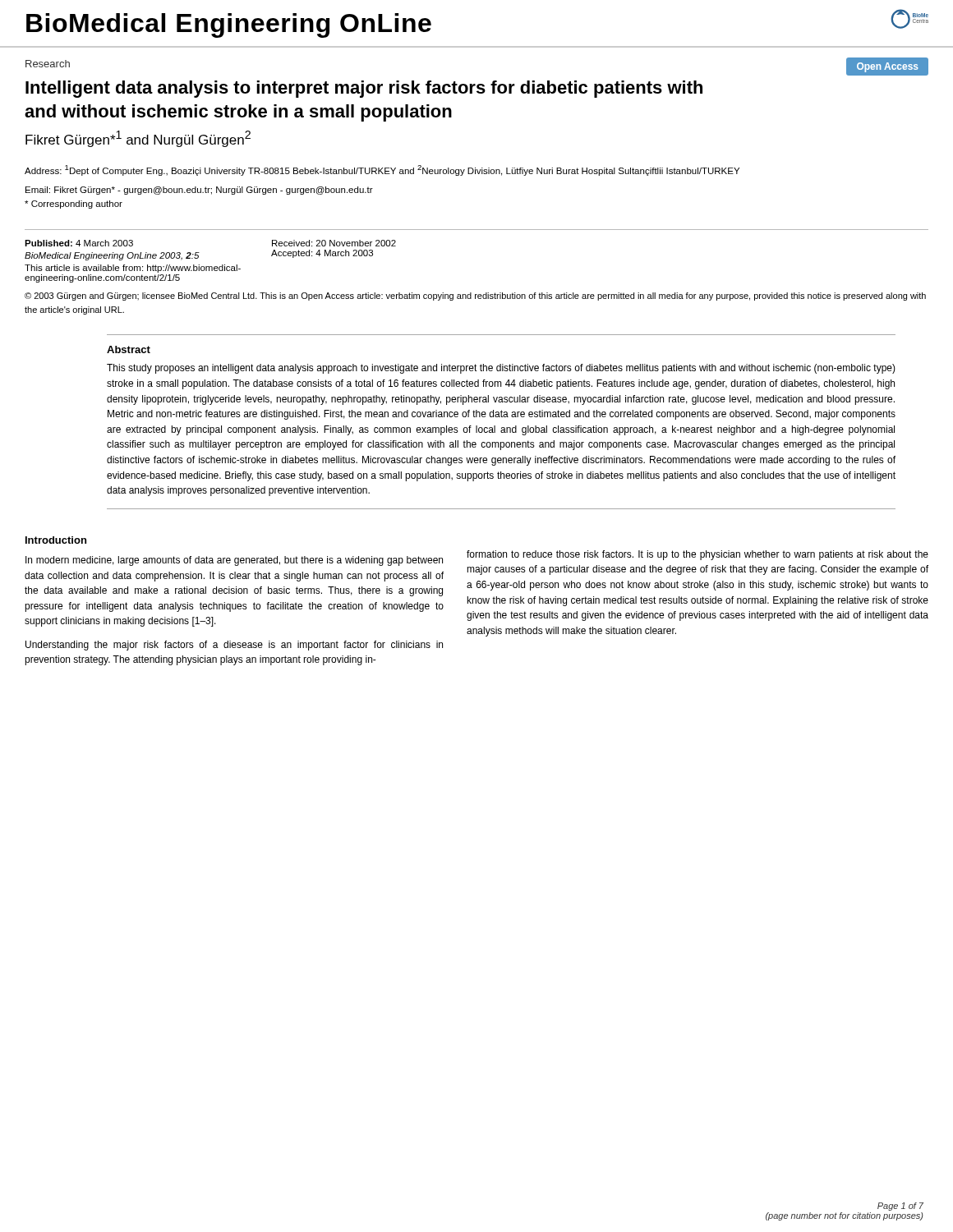Viewport: 953px width, 1232px height.
Task: Click the passage that begins "Understanding the major risk factors of a diesease"
Action: coord(234,652)
